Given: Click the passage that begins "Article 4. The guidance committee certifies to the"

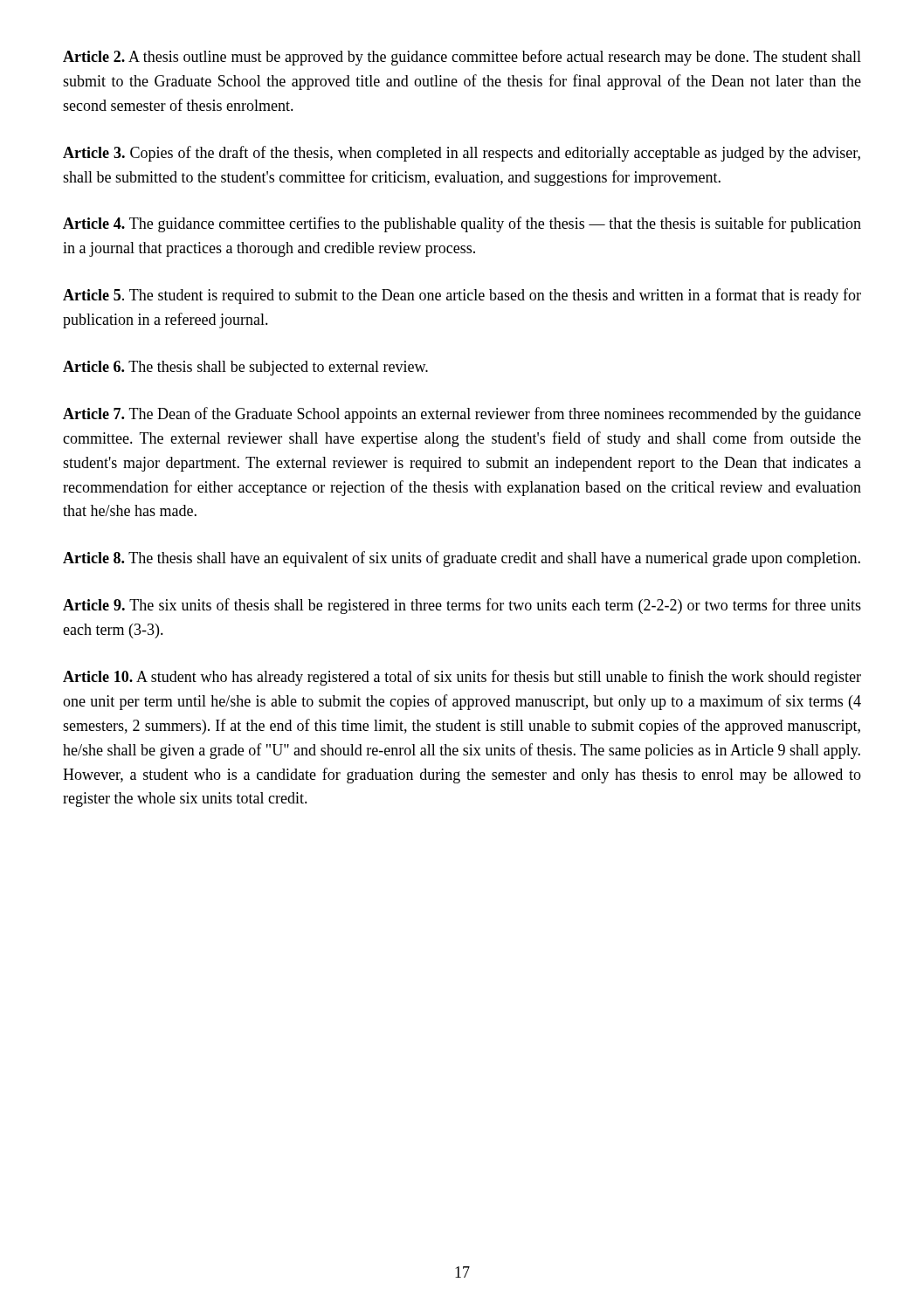Looking at the screenshot, I should (x=462, y=236).
